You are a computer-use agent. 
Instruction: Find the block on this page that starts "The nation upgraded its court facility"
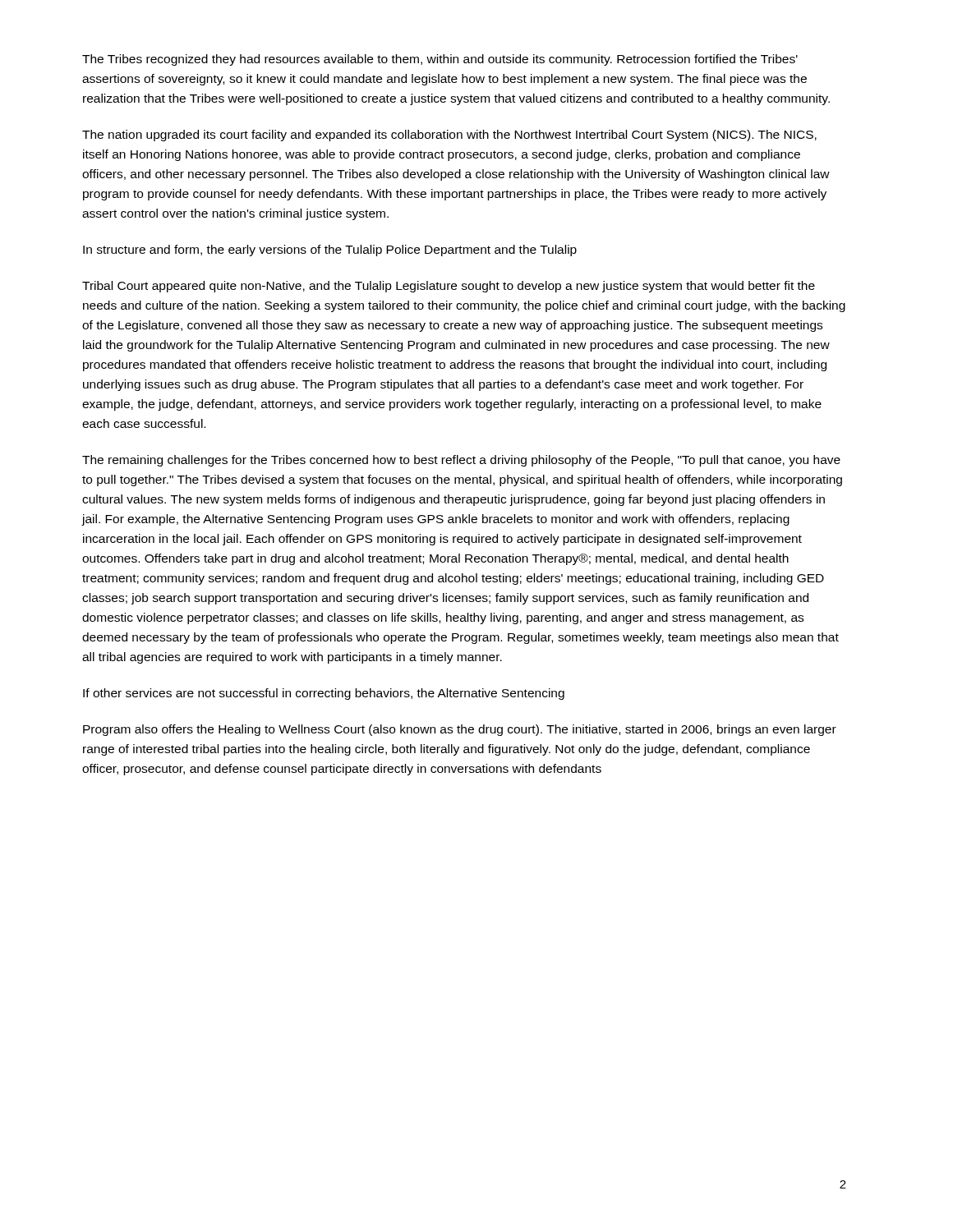tap(456, 174)
